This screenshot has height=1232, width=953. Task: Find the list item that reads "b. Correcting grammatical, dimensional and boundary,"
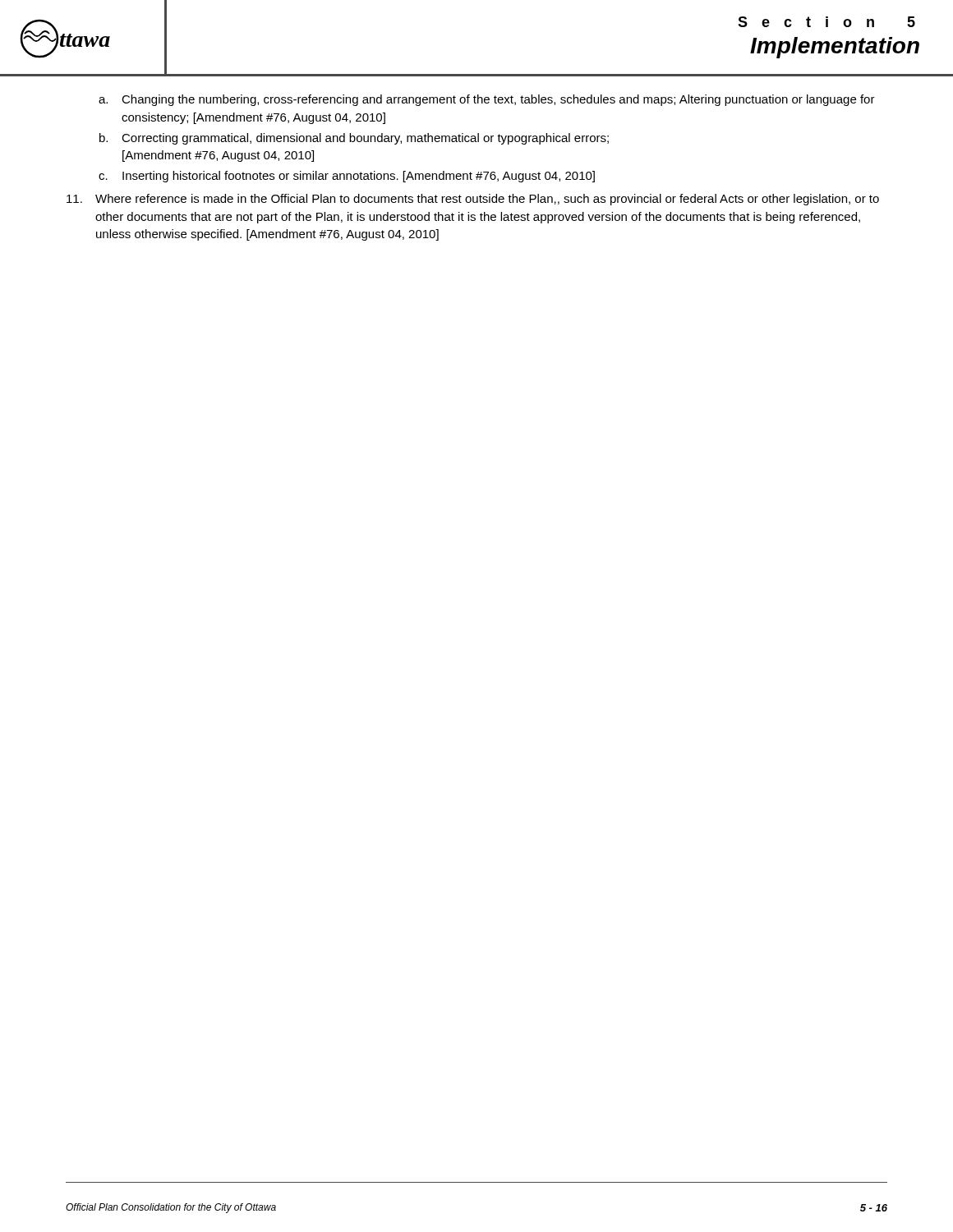[x=354, y=146]
